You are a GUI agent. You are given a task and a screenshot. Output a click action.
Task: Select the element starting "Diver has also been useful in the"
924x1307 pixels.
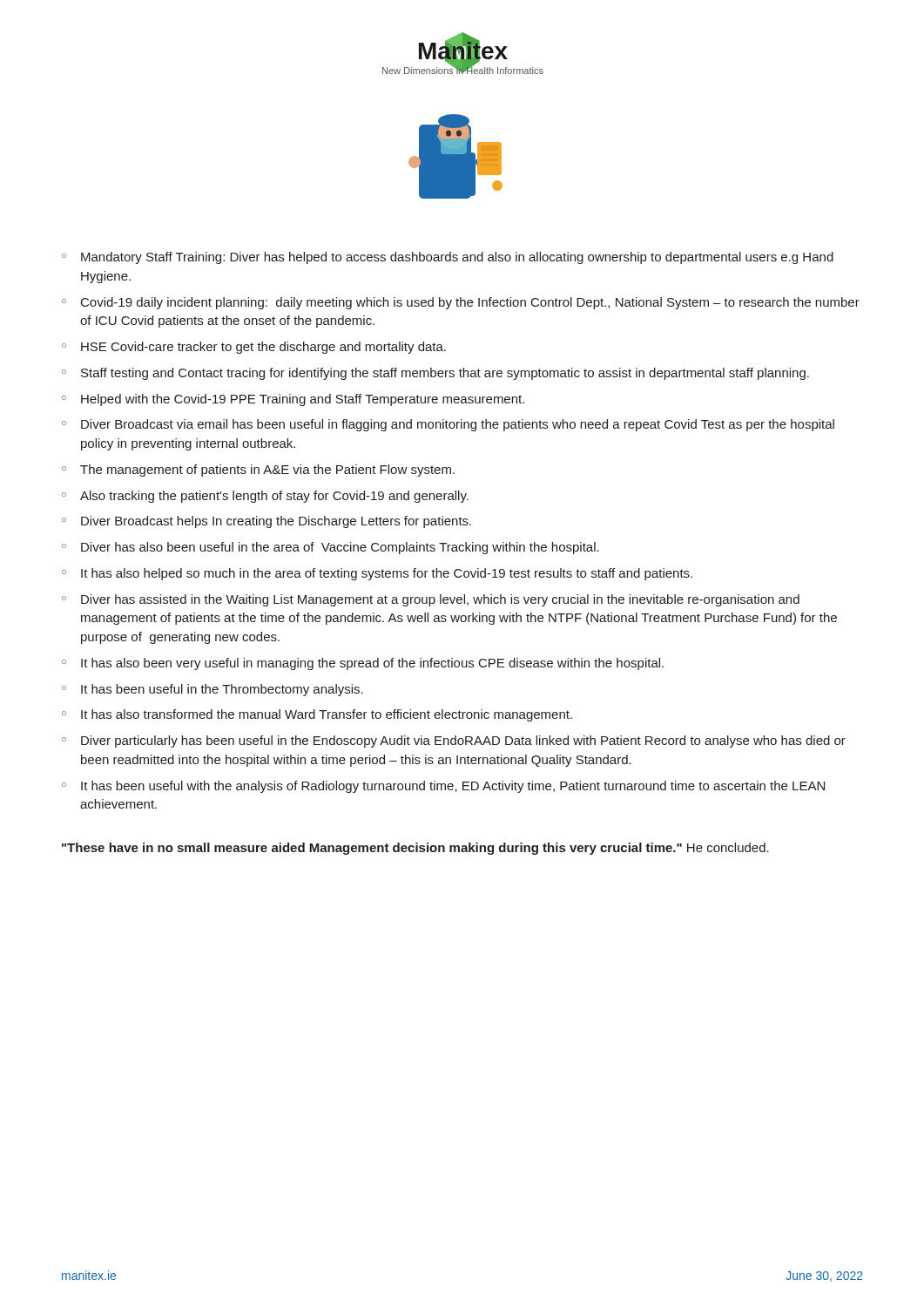click(340, 547)
